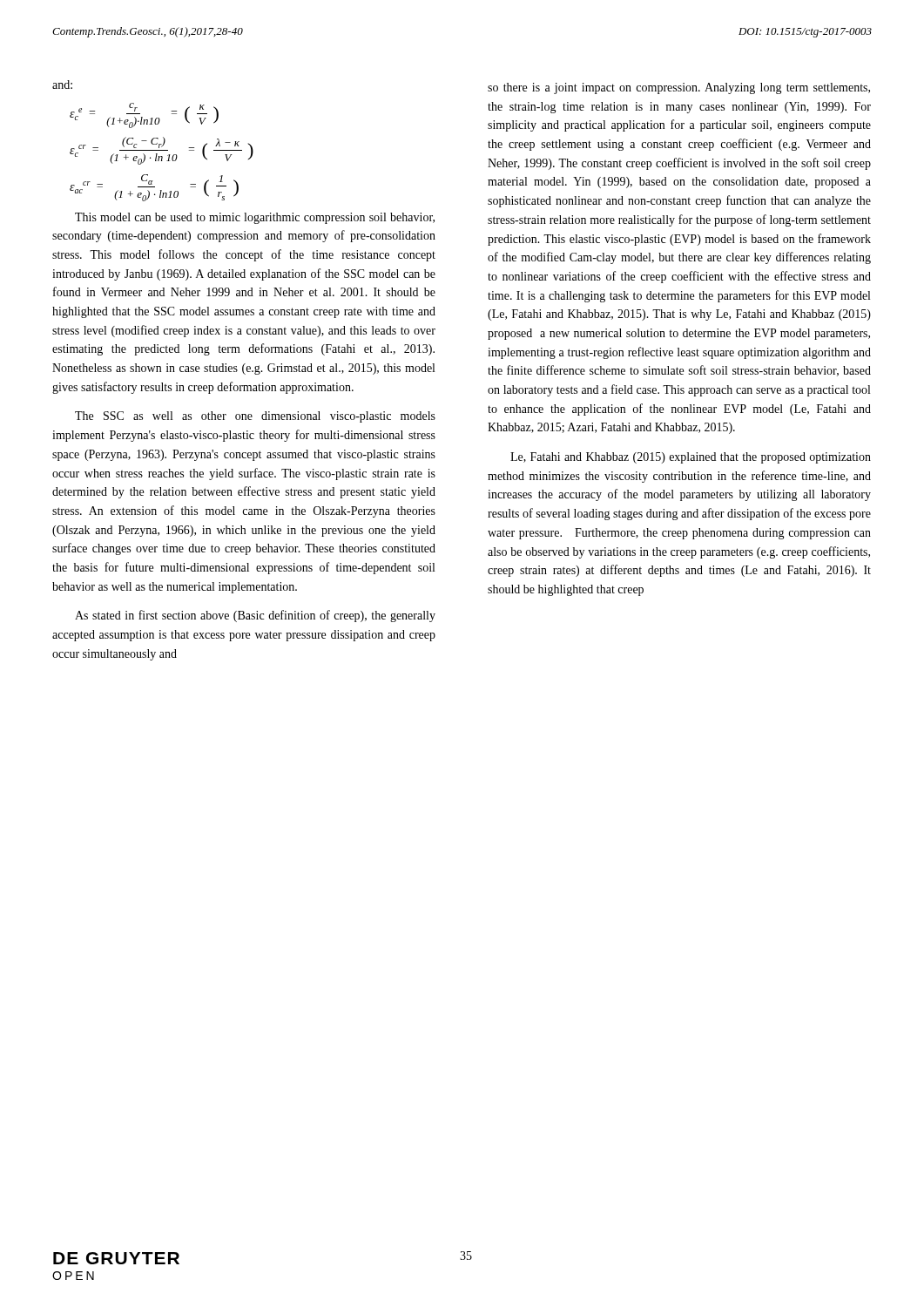The height and width of the screenshot is (1307, 924).
Task: Select the passage starting "This model can be used to mimic logarithmic"
Action: point(244,302)
